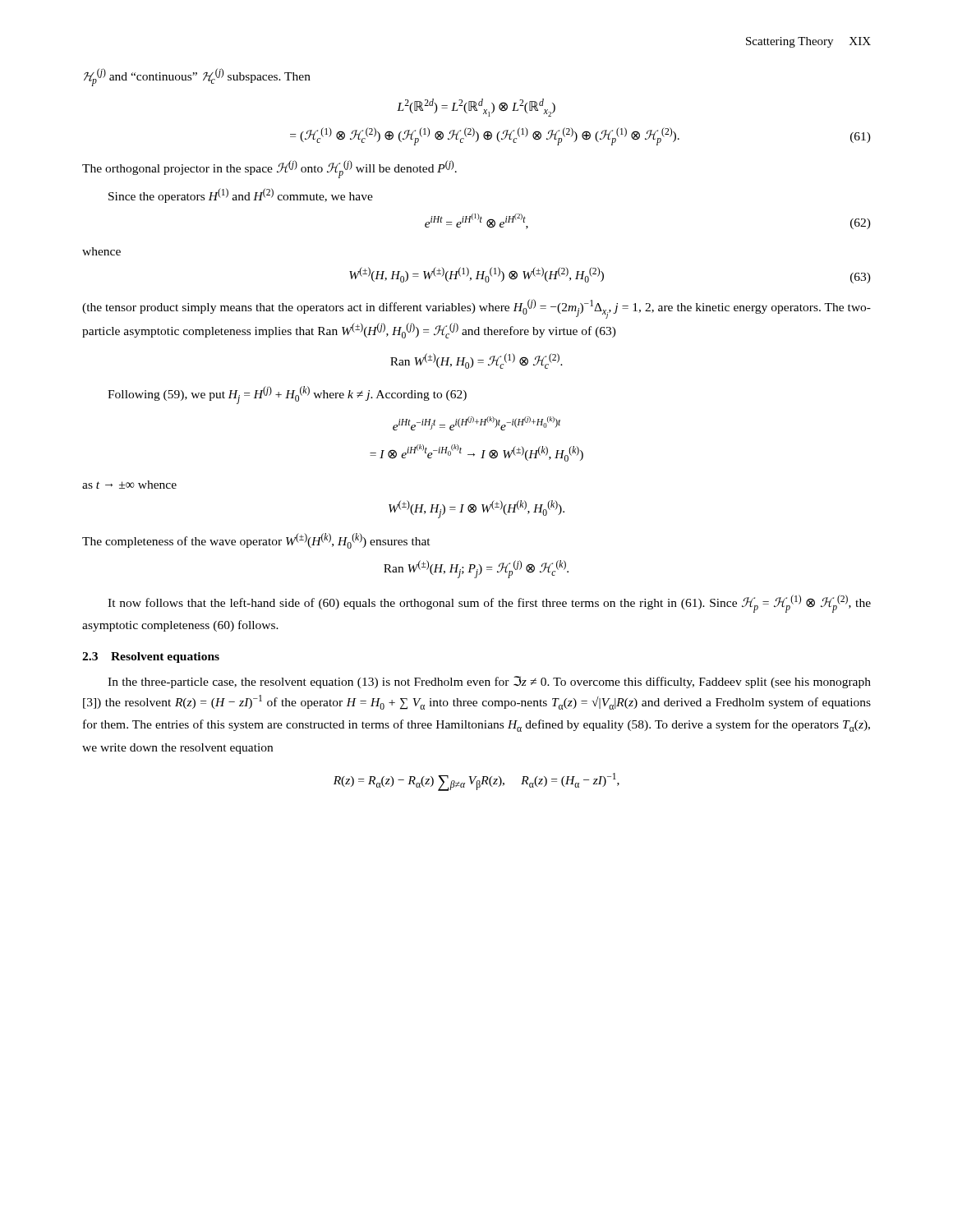Image resolution: width=953 pixels, height=1232 pixels.
Task: Locate the passage starting "𝓗p(j) and “continuous”"
Action: tap(196, 77)
